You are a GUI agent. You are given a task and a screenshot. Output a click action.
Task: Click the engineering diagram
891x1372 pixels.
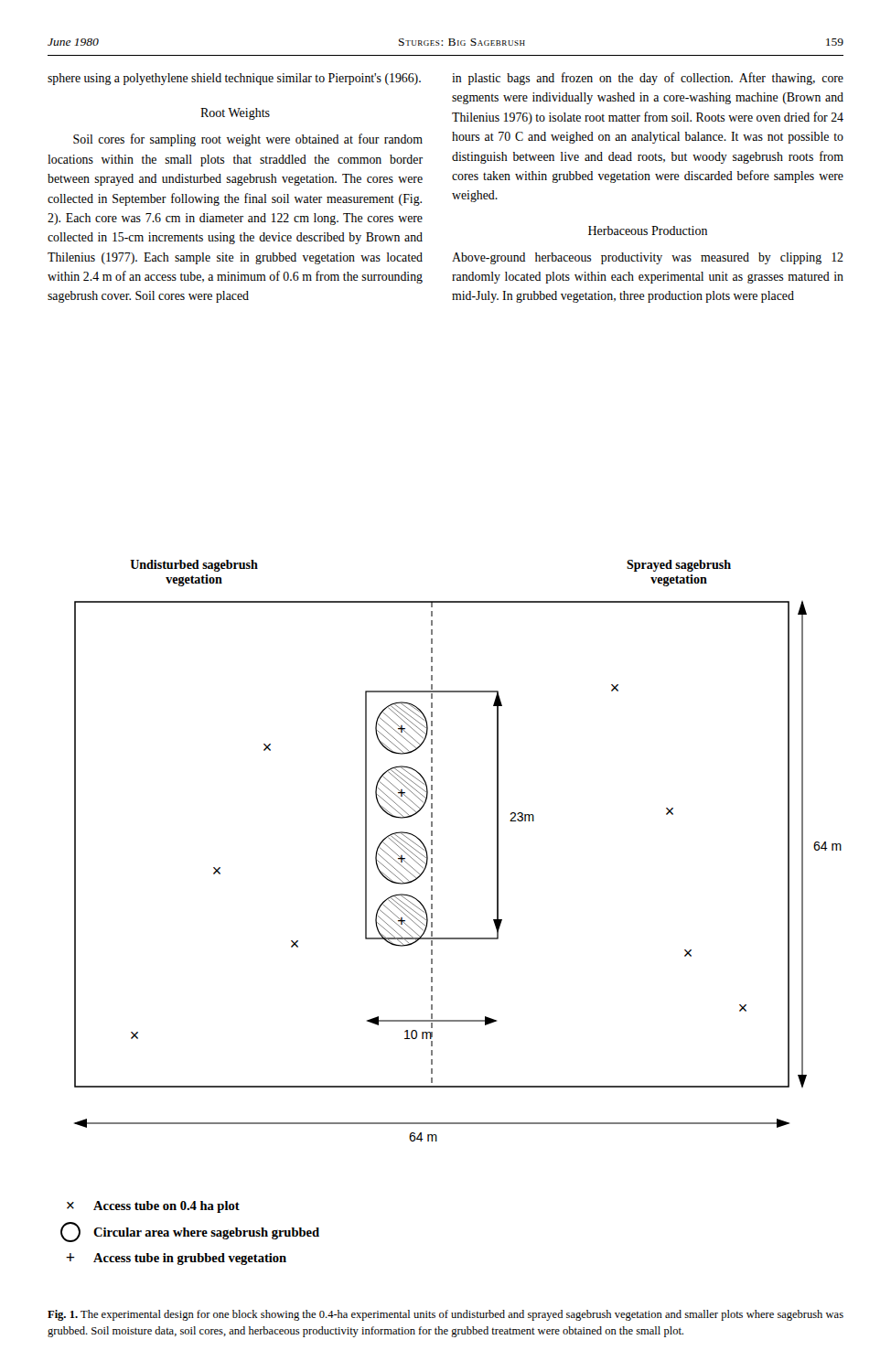446,886
